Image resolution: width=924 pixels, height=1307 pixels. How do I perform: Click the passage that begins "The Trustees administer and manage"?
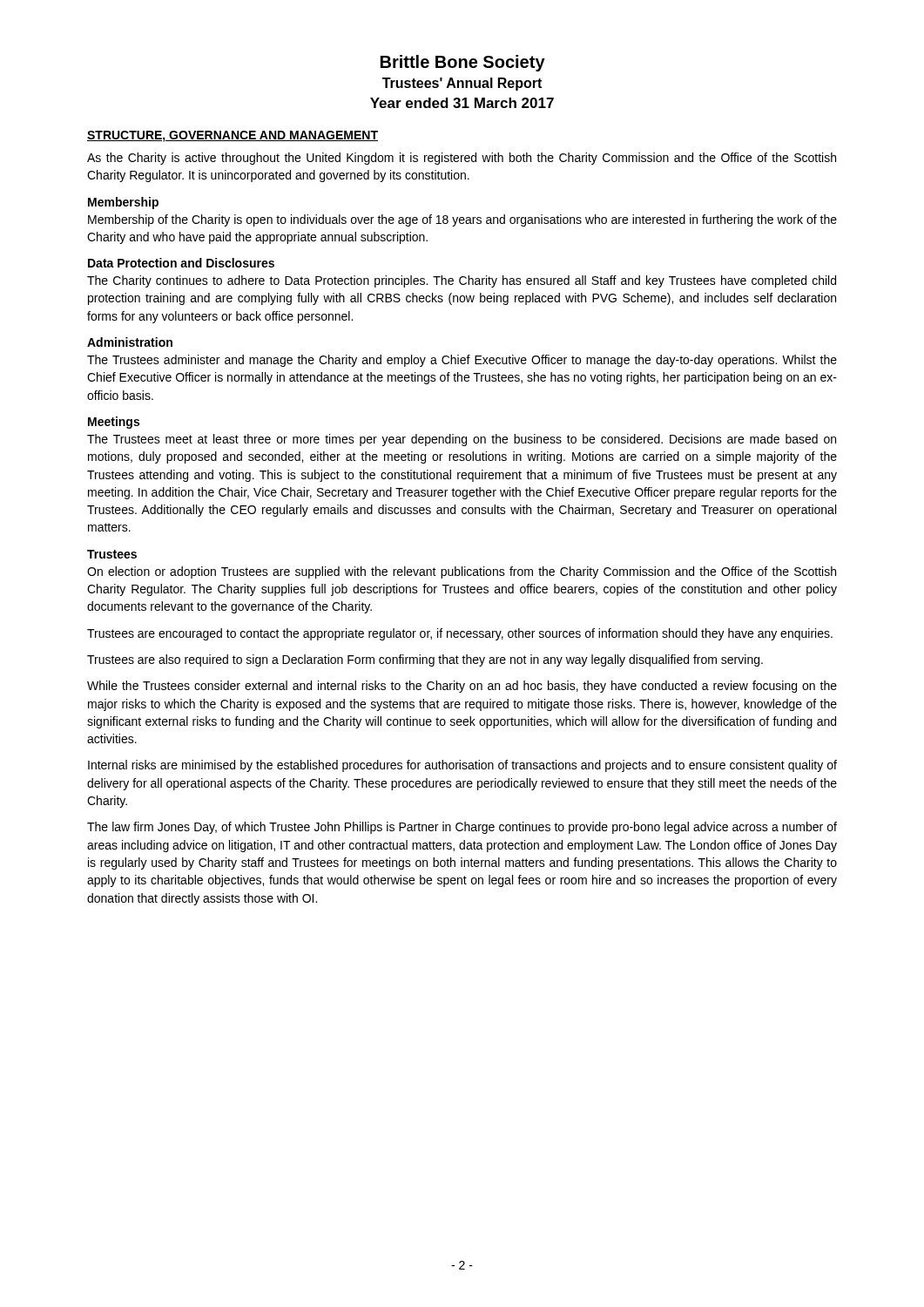[462, 378]
